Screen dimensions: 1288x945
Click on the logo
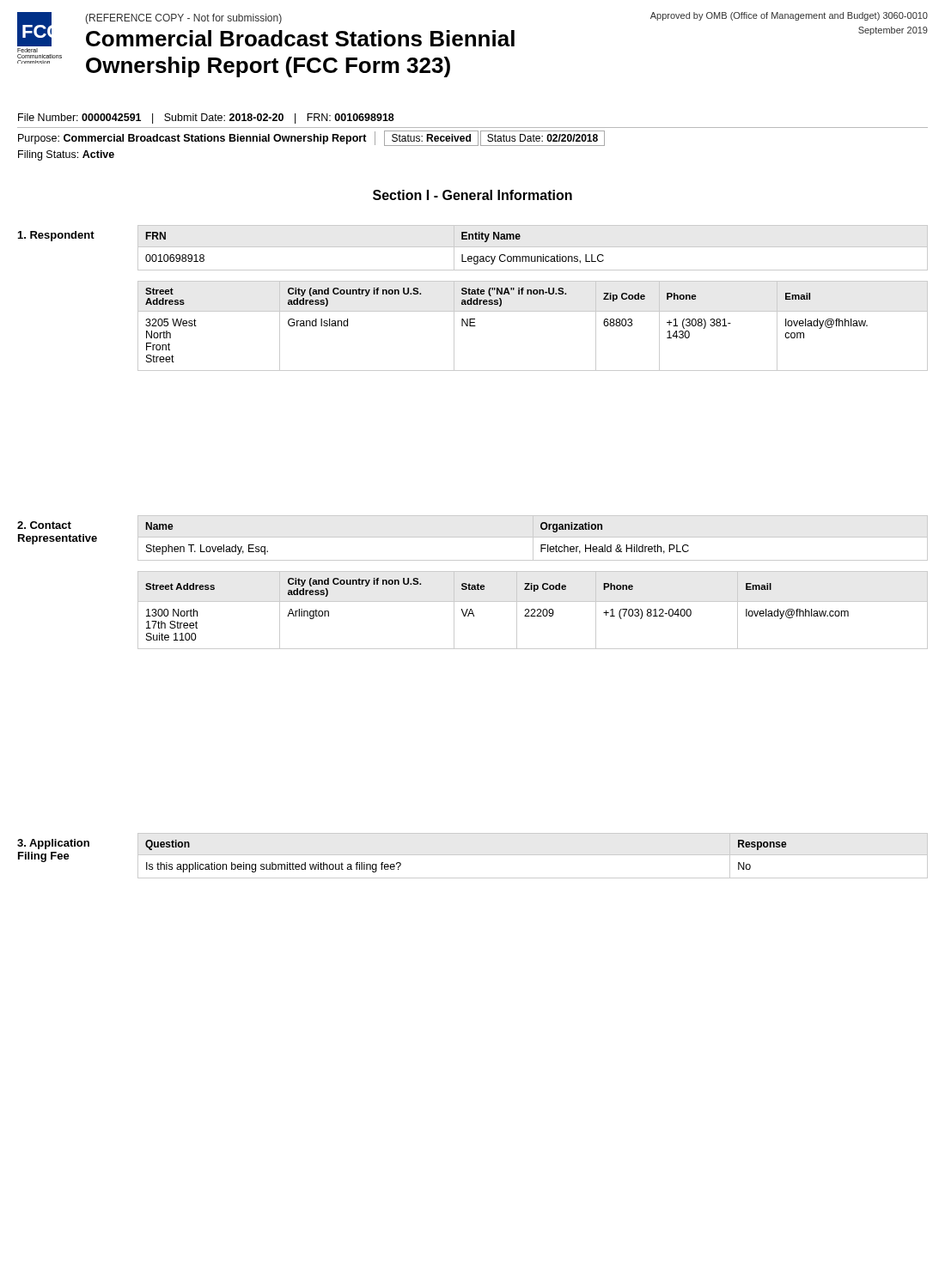(45, 38)
